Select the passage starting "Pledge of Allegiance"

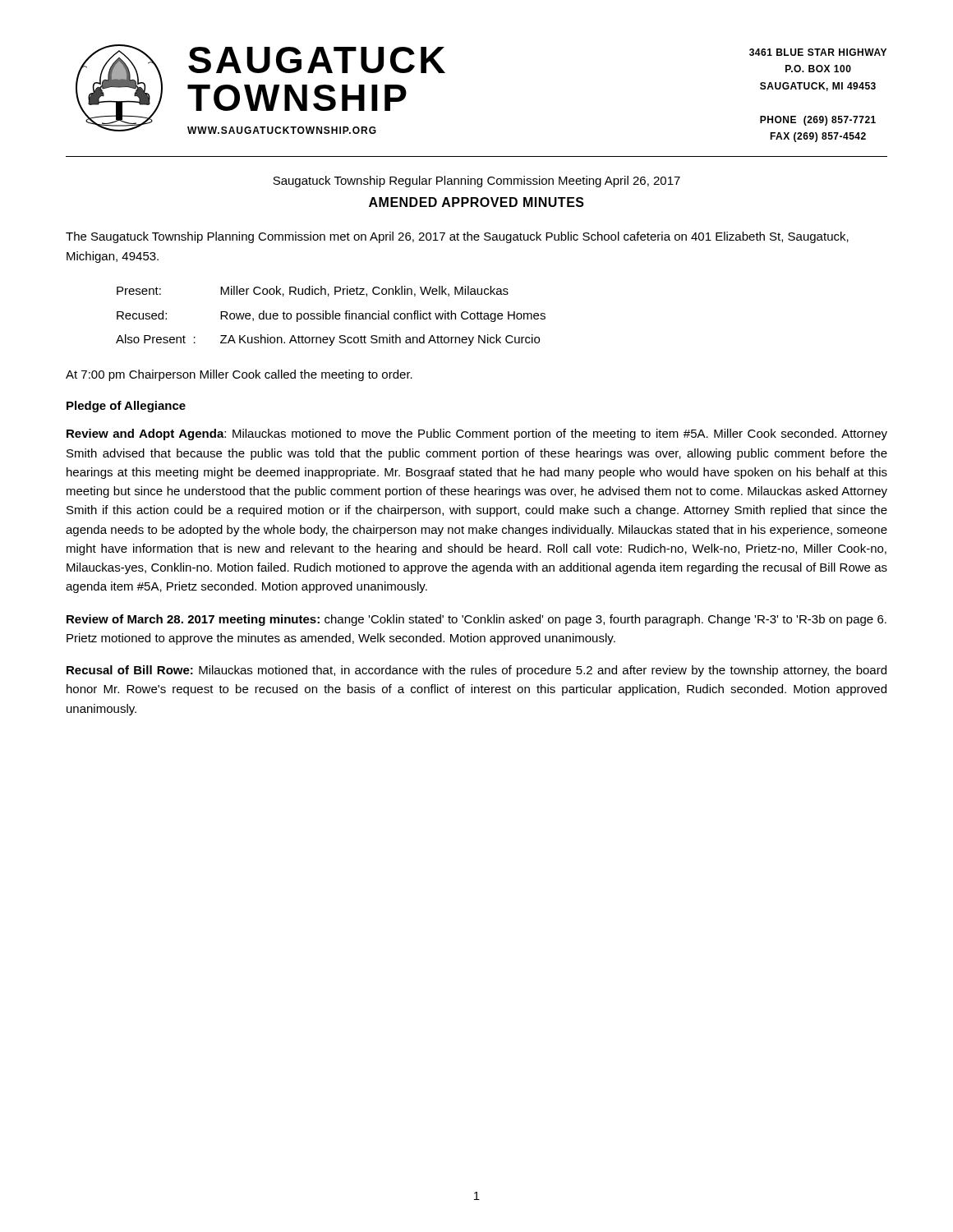pos(126,406)
